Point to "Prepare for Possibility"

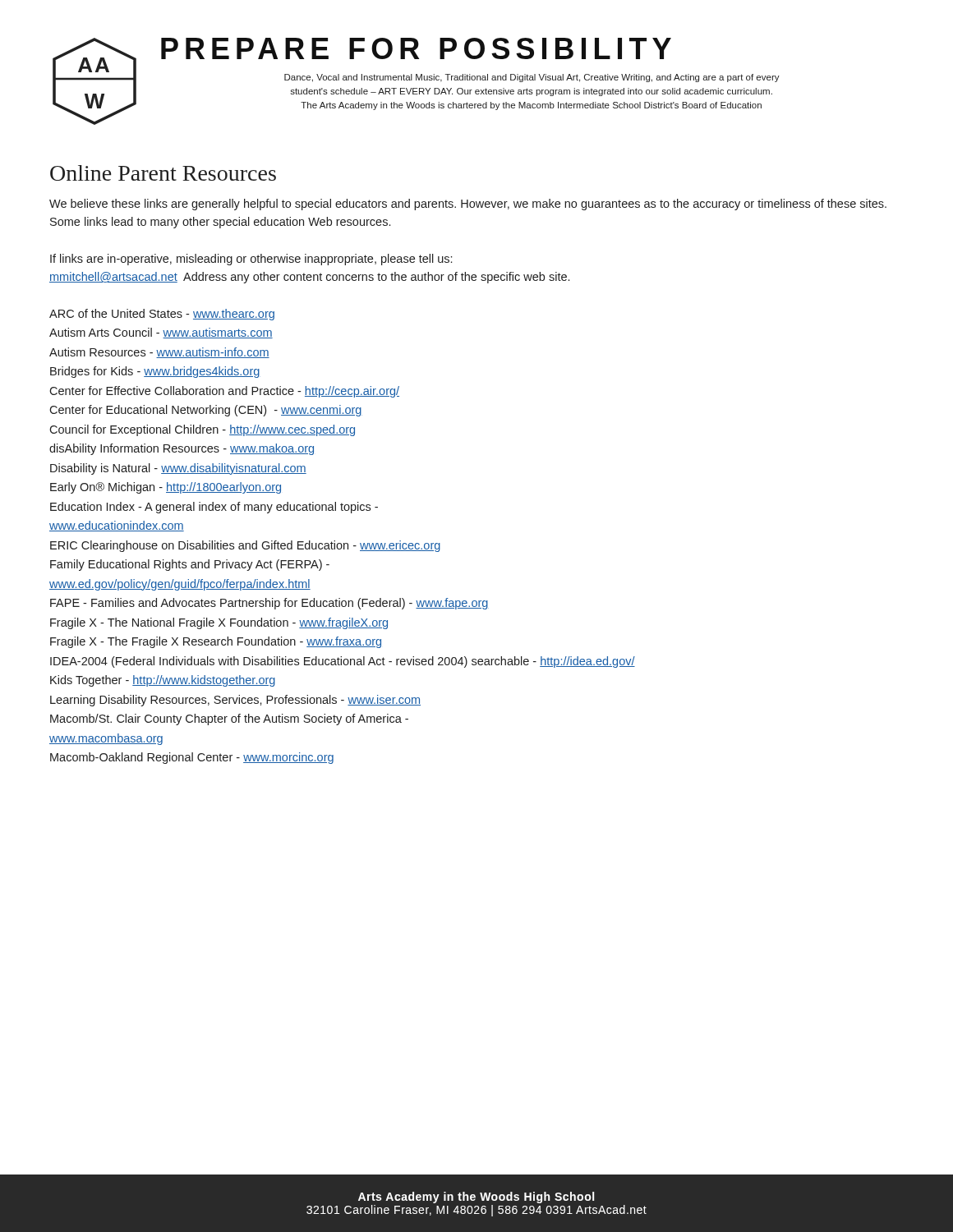pos(418,49)
